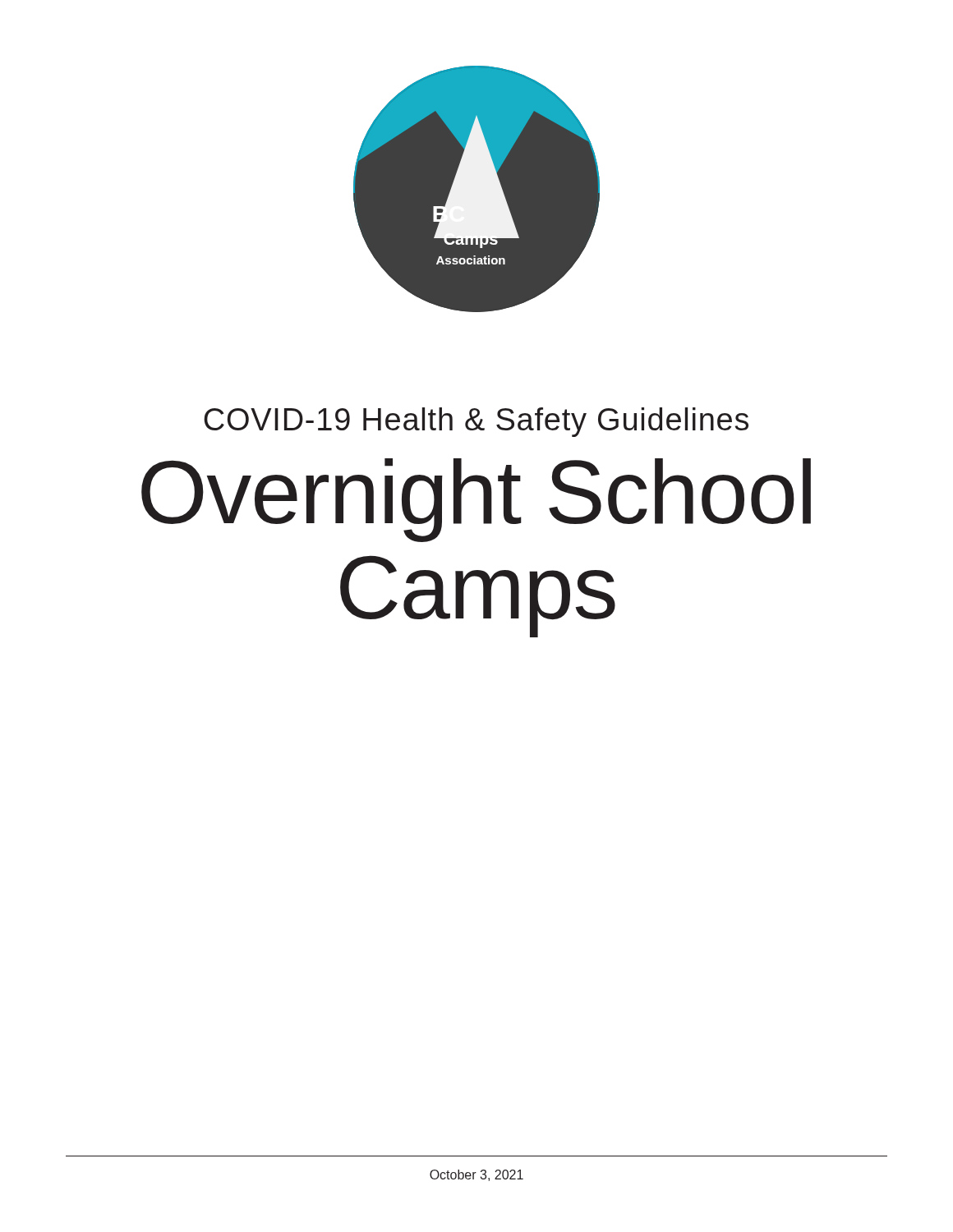Select the logo

pos(476,189)
